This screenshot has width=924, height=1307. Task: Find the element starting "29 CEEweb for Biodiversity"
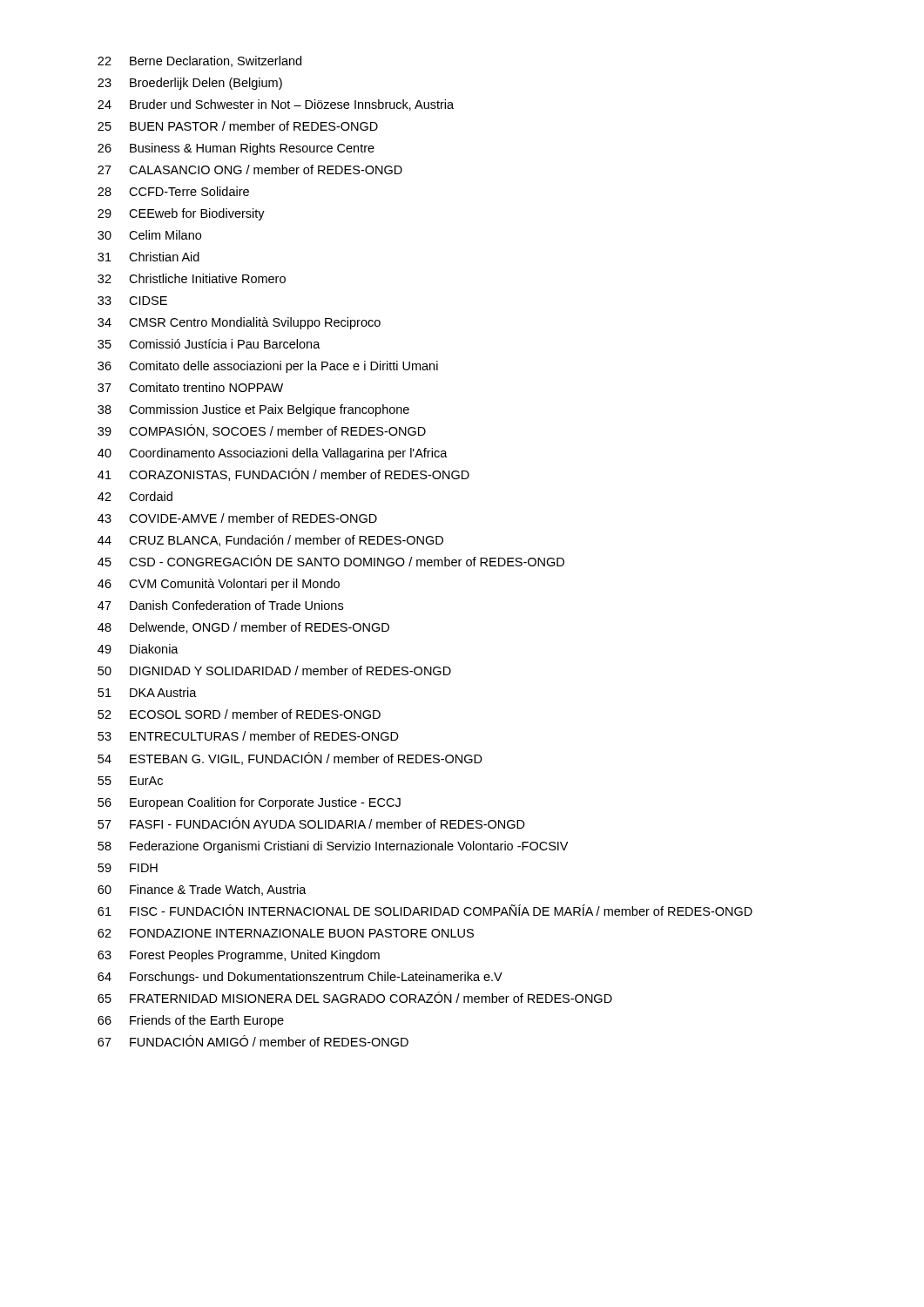point(181,214)
